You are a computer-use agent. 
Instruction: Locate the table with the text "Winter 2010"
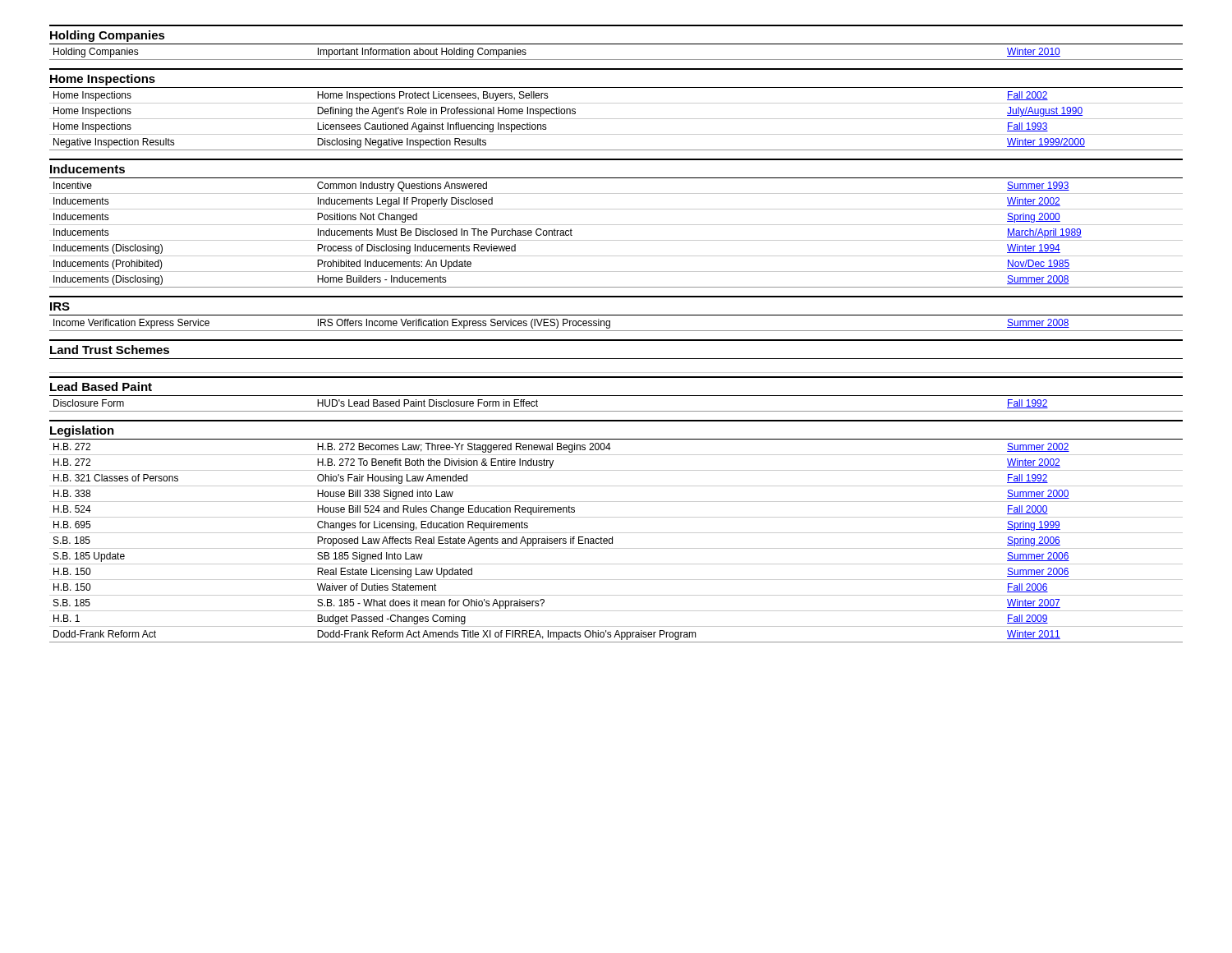coord(616,52)
